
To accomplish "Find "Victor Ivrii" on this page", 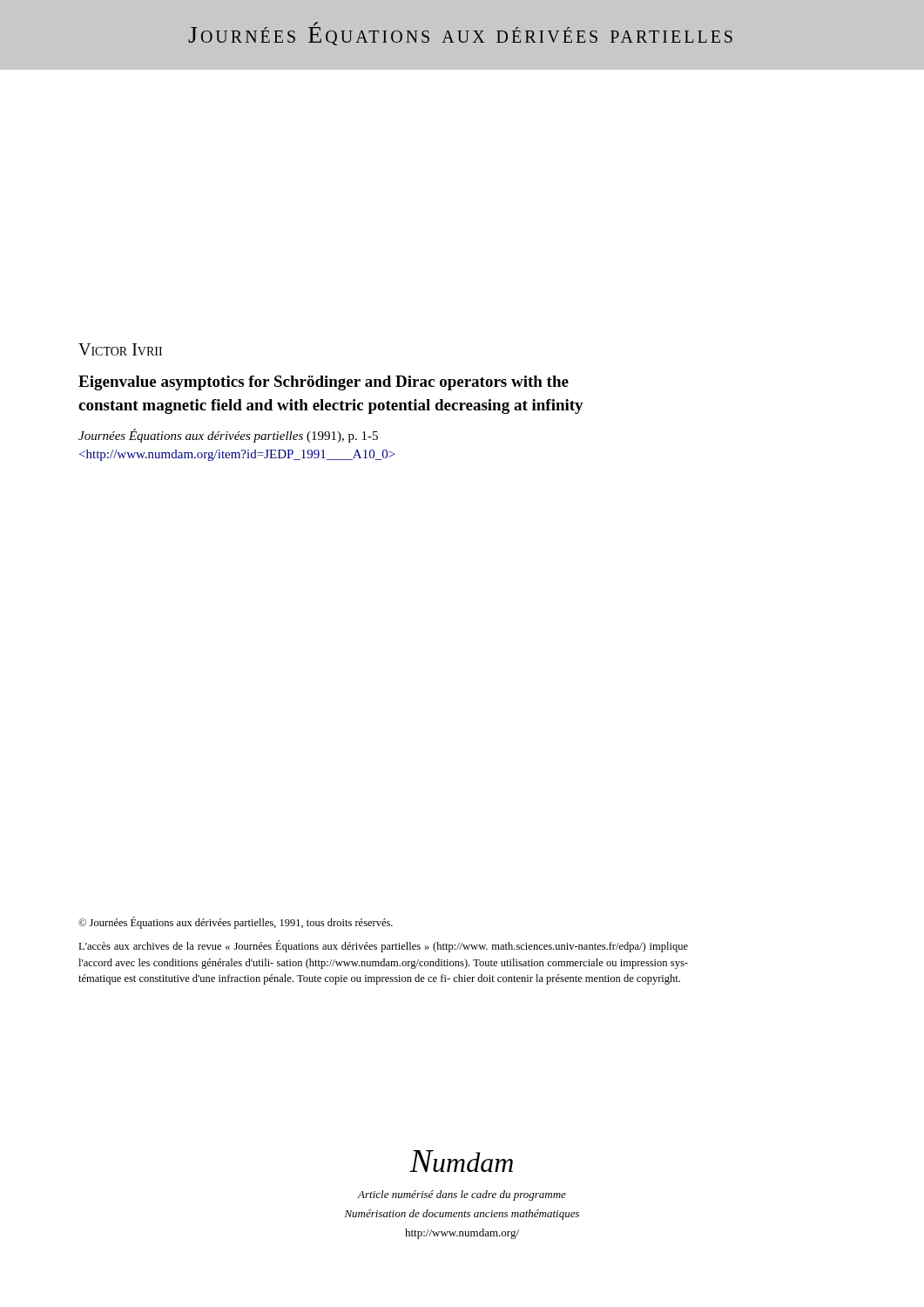I will pyautogui.click(x=120, y=349).
